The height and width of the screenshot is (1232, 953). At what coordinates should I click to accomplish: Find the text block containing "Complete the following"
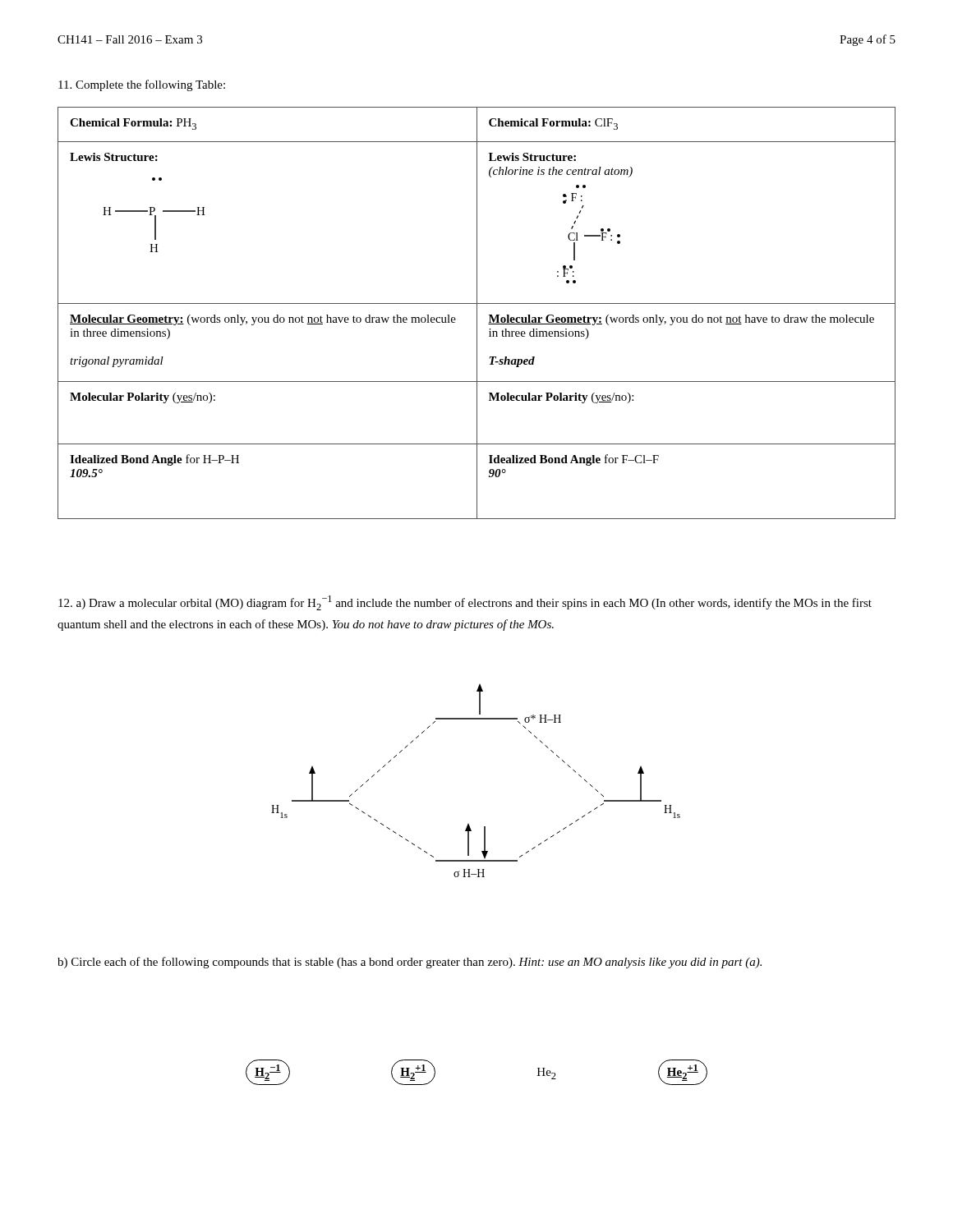tap(142, 85)
